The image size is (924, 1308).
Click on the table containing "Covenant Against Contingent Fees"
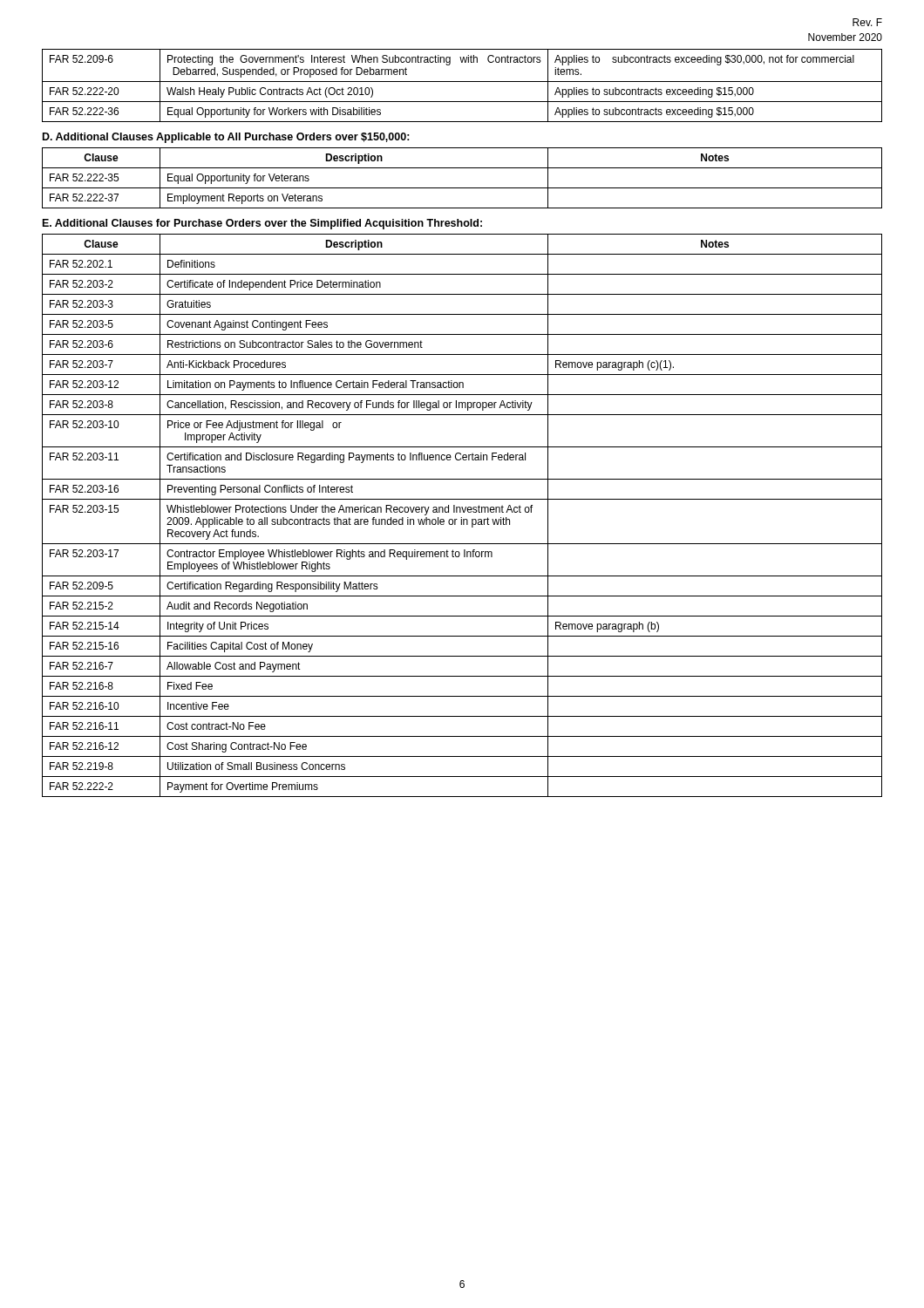tap(462, 515)
